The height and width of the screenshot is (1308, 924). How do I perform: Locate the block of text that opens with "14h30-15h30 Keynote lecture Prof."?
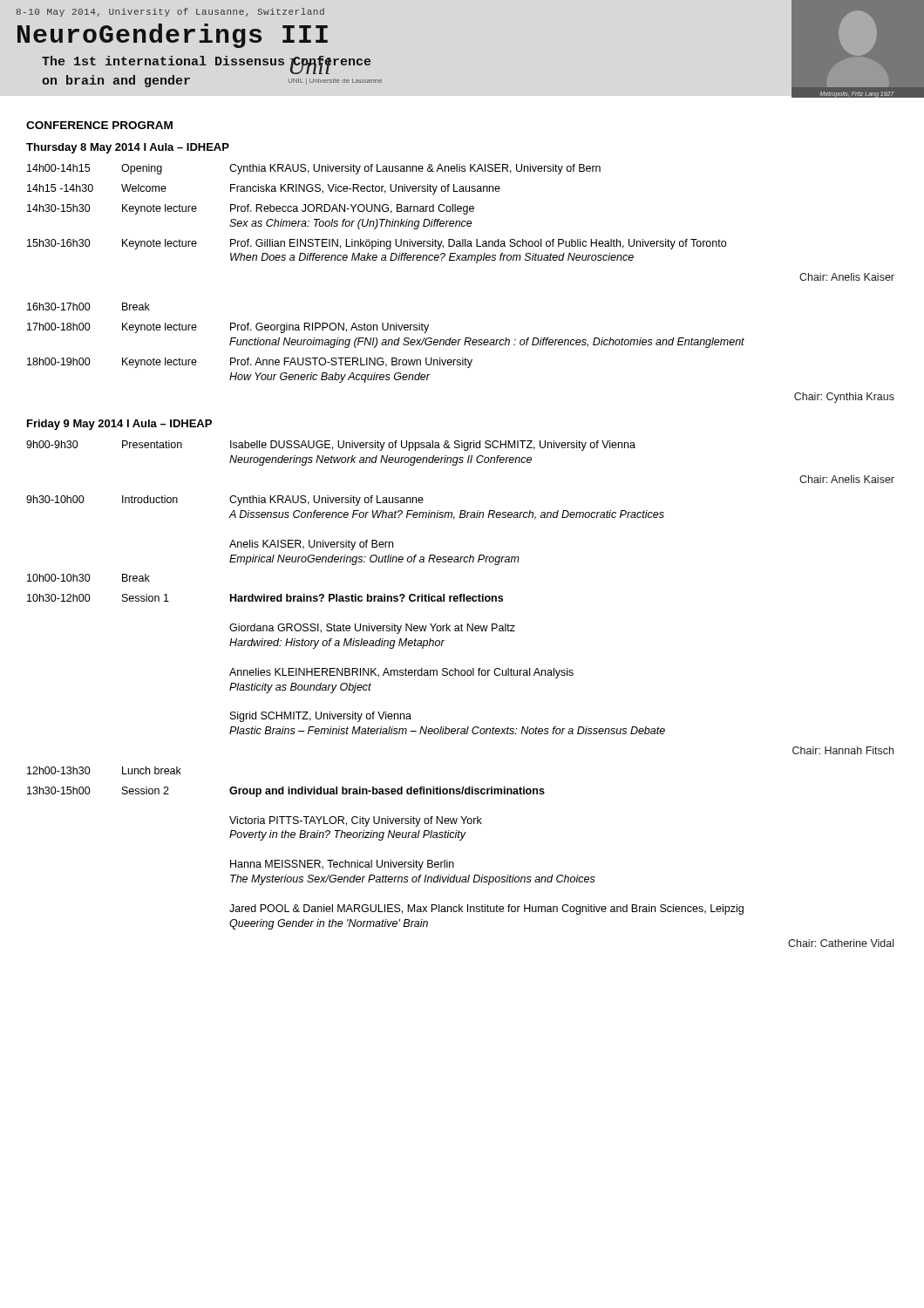pyautogui.click(x=462, y=216)
